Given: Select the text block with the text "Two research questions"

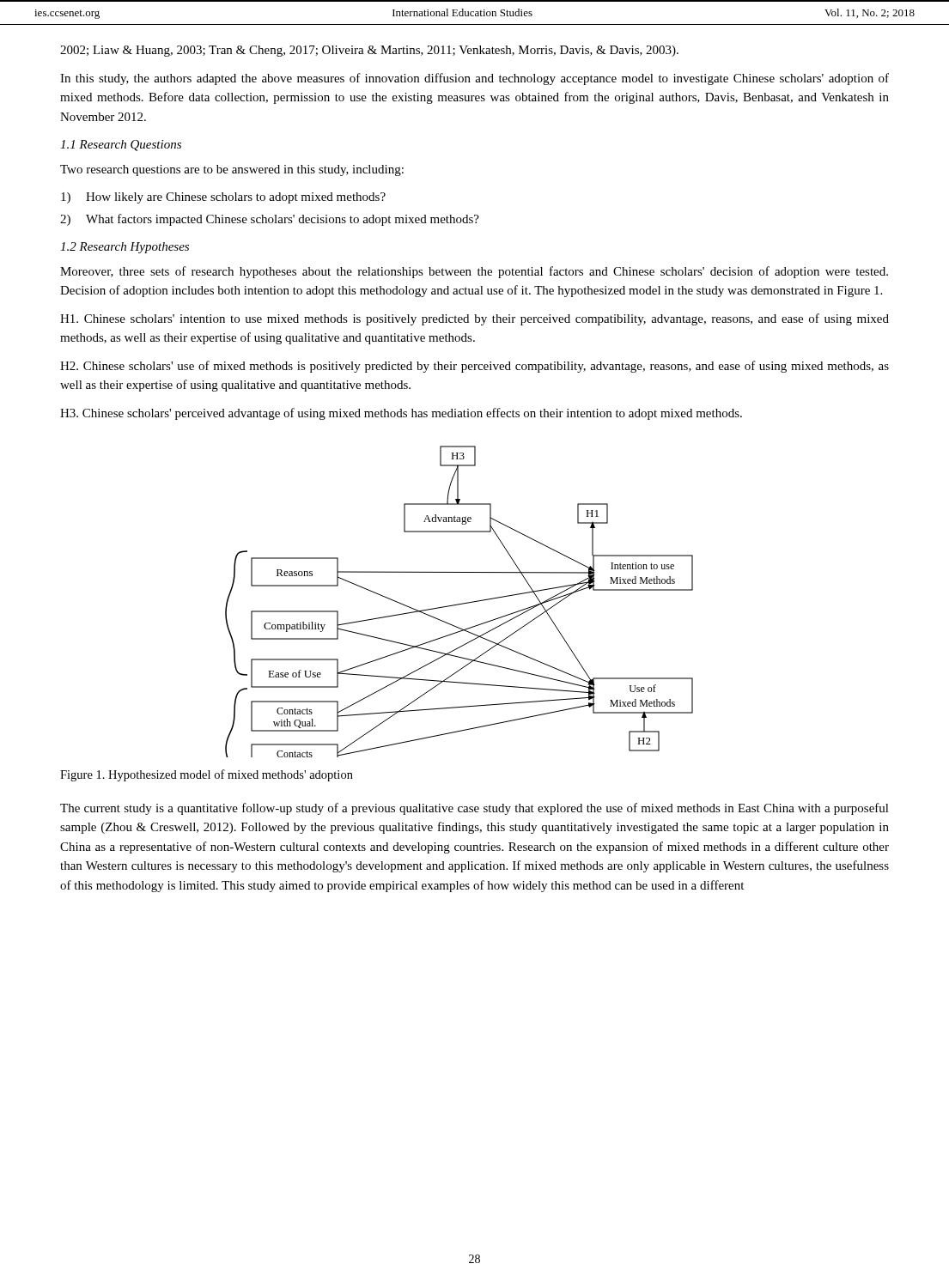Looking at the screenshot, I should 232,170.
